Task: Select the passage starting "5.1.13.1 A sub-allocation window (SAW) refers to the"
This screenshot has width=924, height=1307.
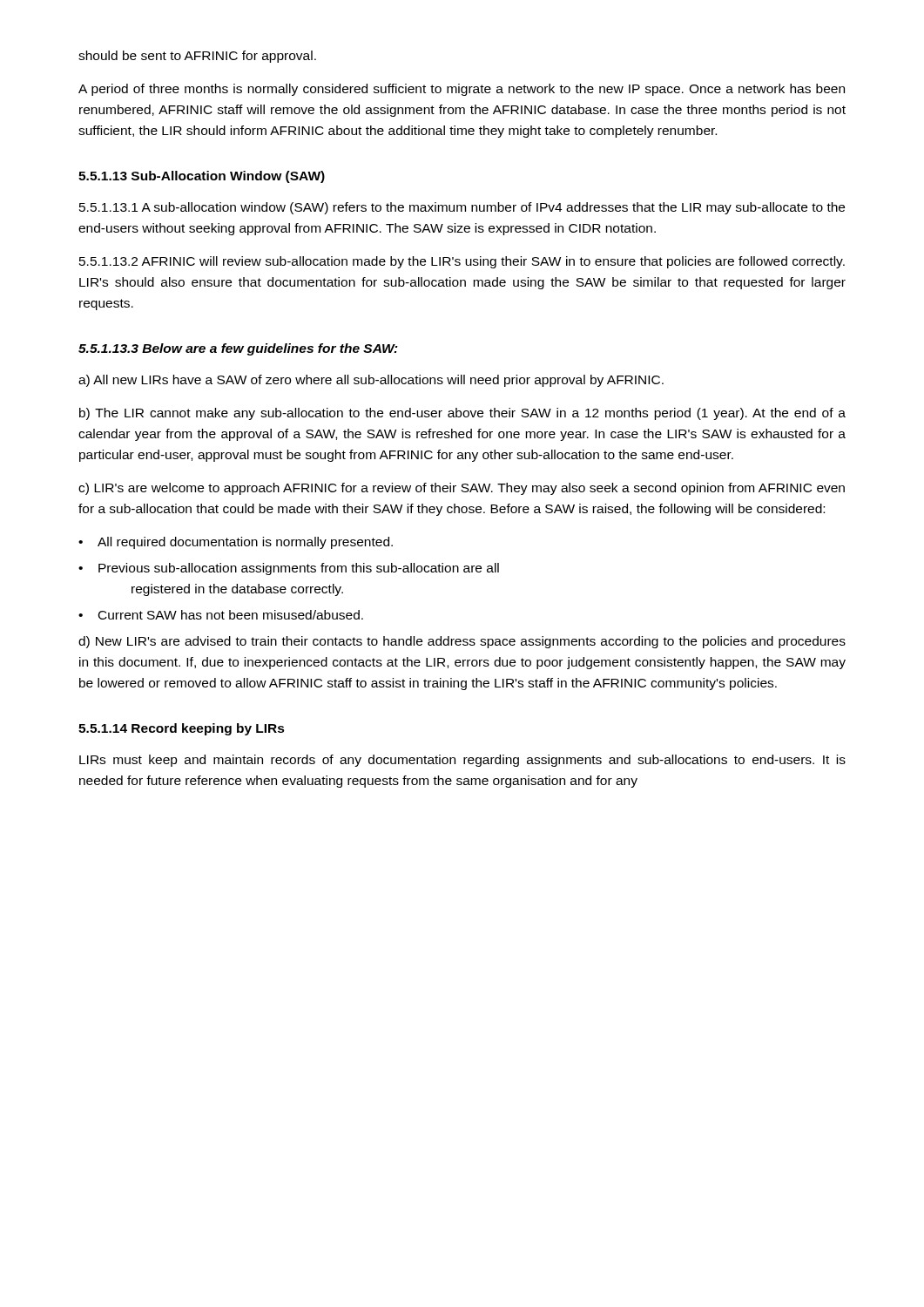Action: tap(462, 218)
